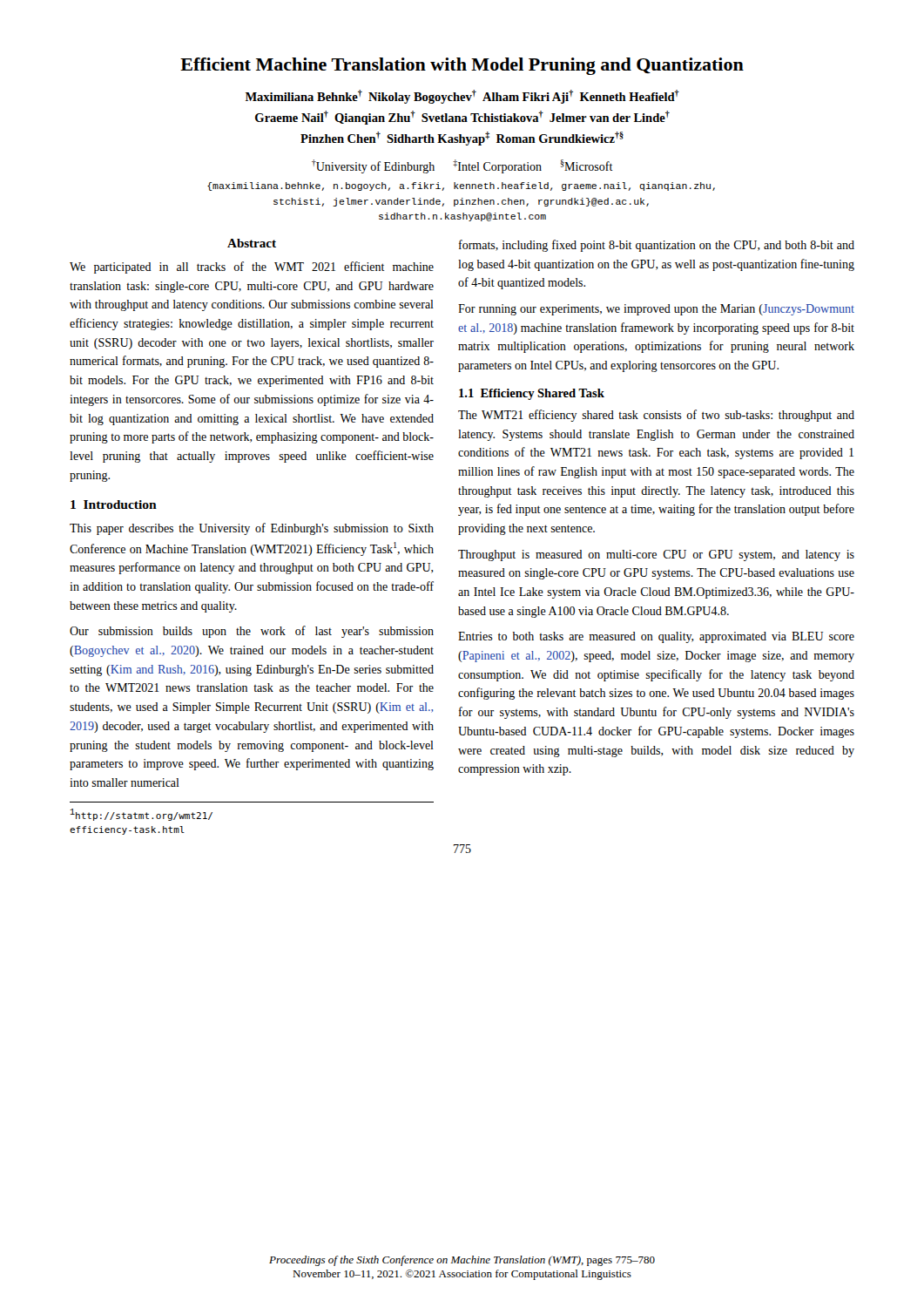This screenshot has width=924, height=1307.
Task: Find the block on this page that starts "Maximiliana Behnke† Nikolay Bogoychev† Alham Fikri Aji† Kenneth"
Action: [x=462, y=117]
